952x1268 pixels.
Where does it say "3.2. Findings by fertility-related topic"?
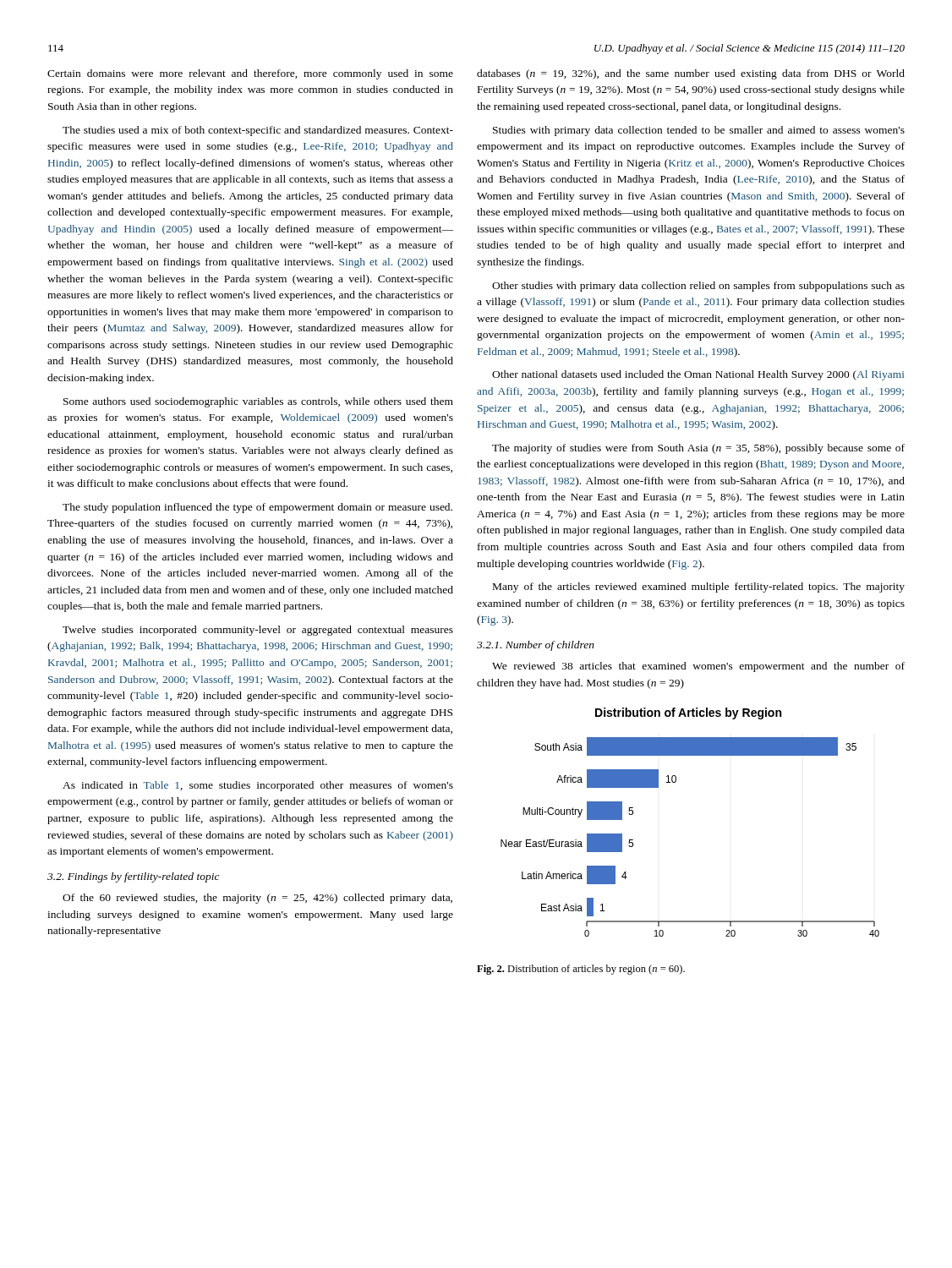click(x=134, y=877)
